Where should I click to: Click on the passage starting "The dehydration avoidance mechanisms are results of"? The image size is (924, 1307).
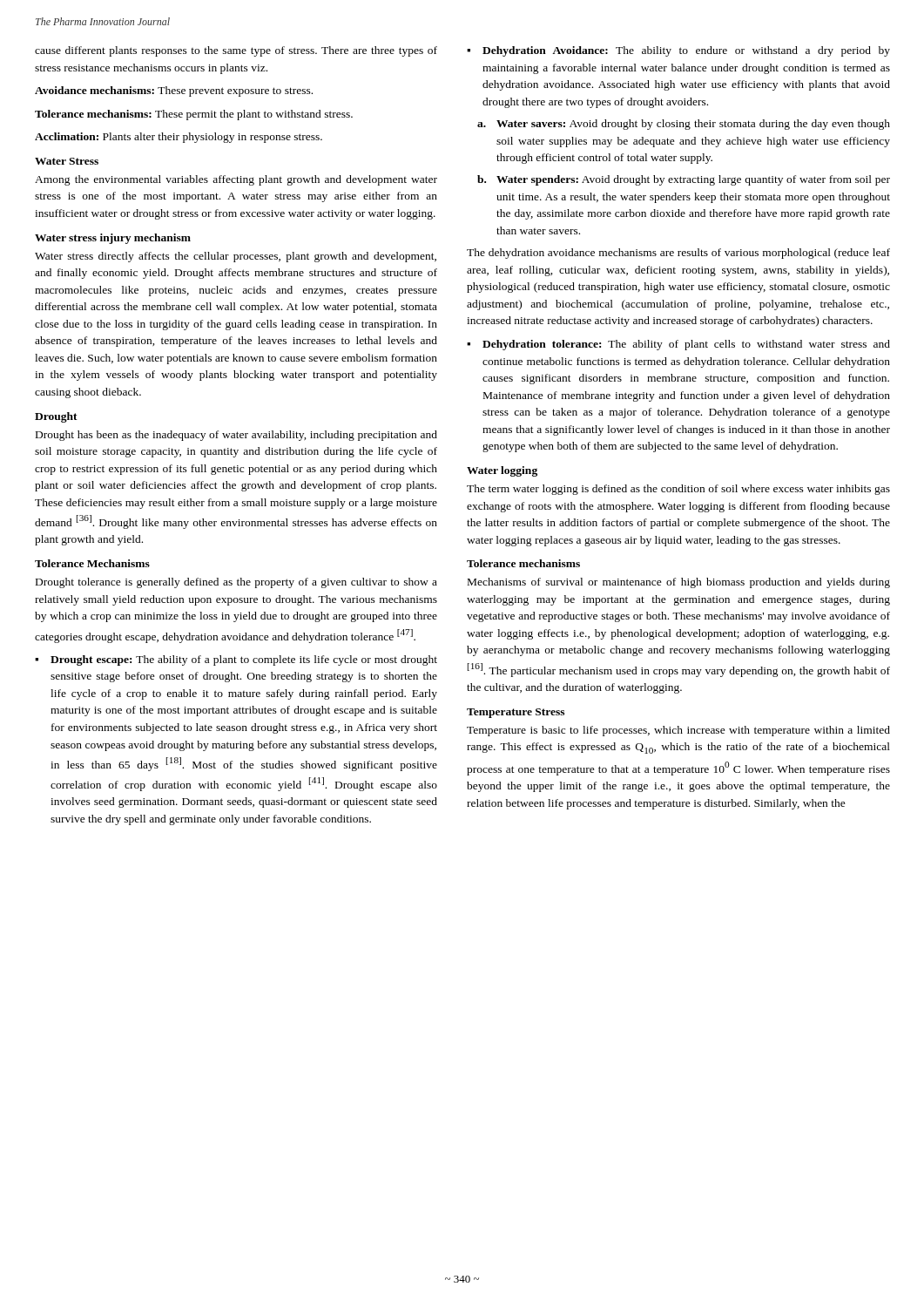[678, 287]
